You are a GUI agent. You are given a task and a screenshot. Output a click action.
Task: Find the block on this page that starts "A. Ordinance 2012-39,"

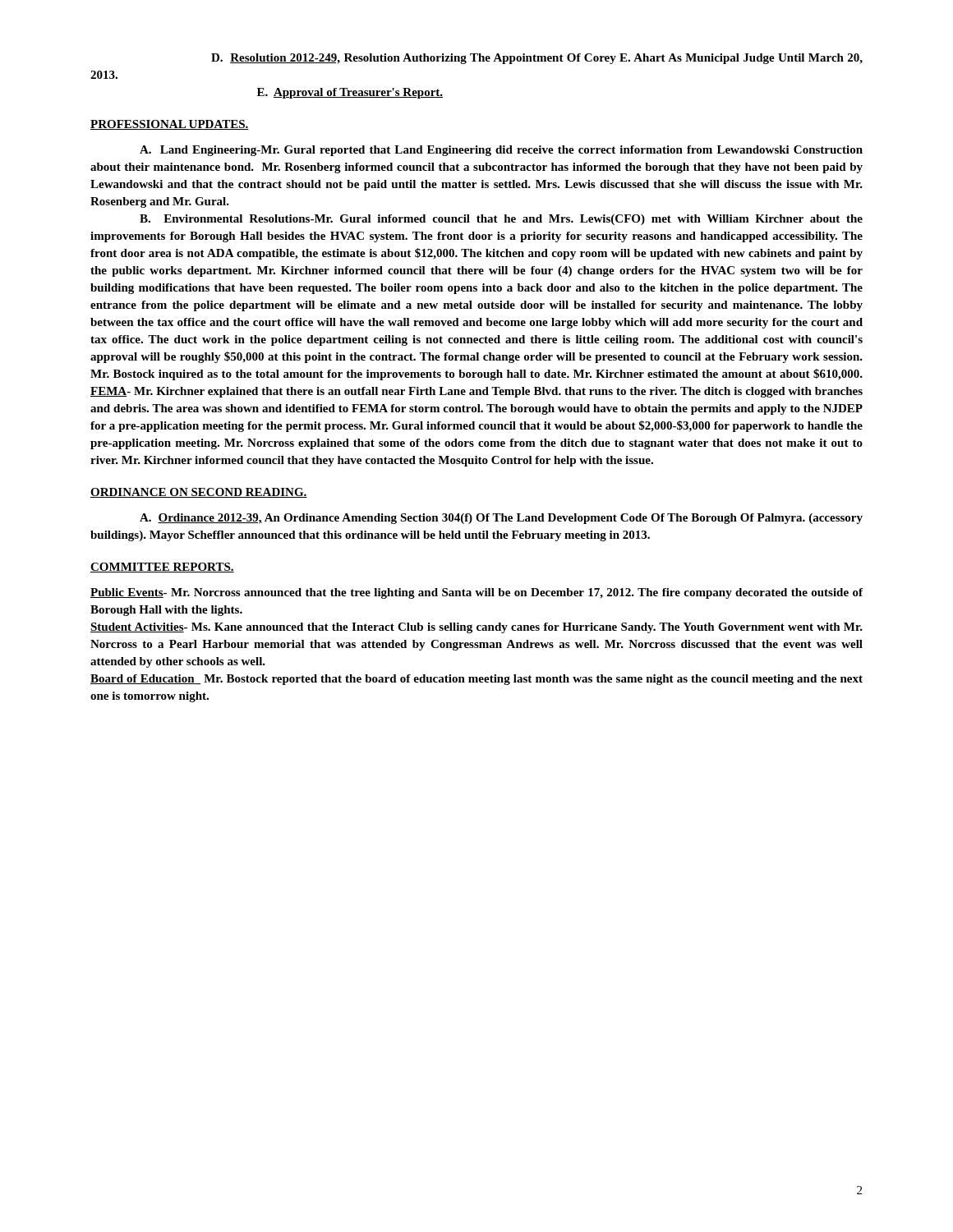point(476,526)
